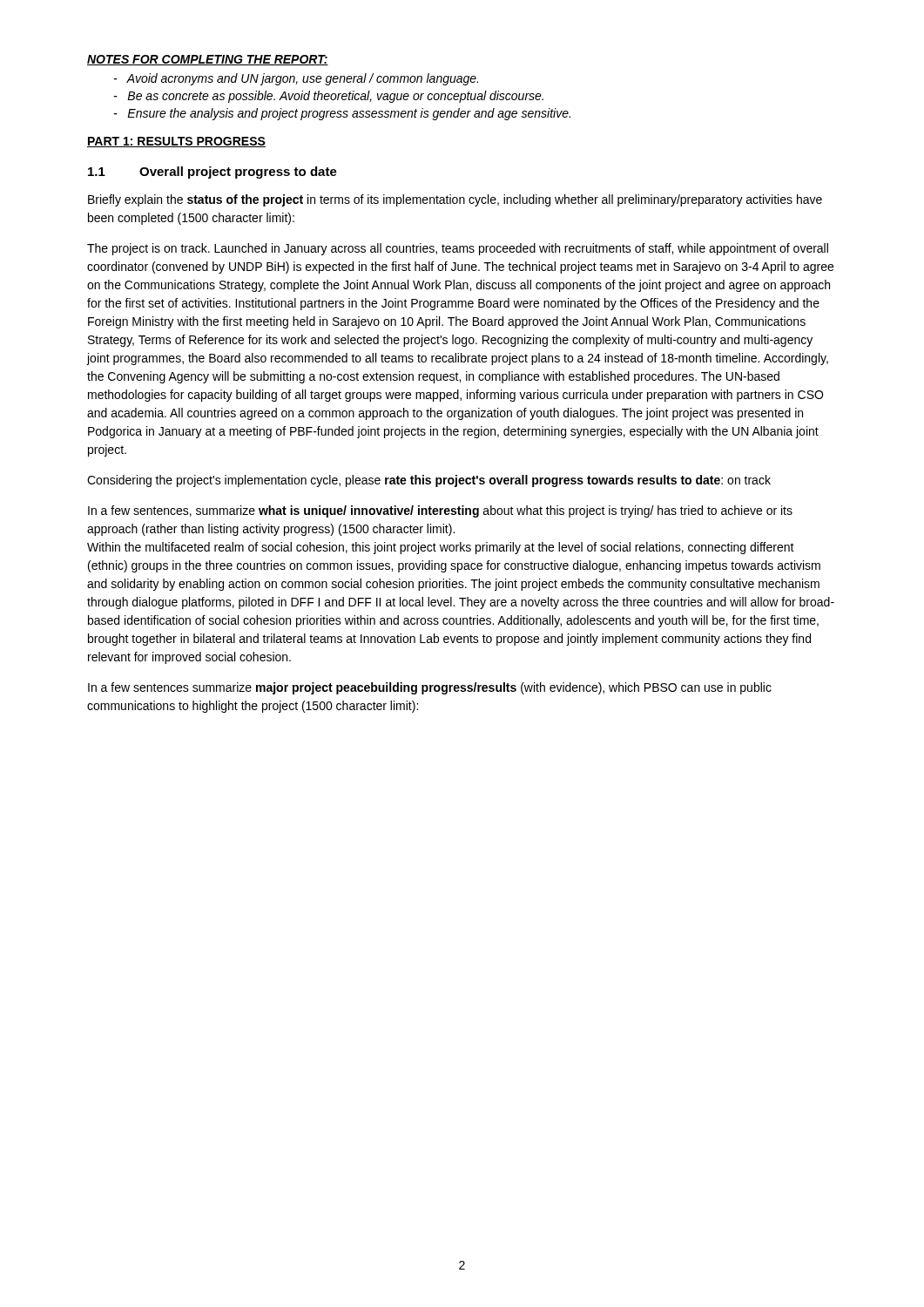Select the text block with the text "Briefly explain the"

point(455,209)
